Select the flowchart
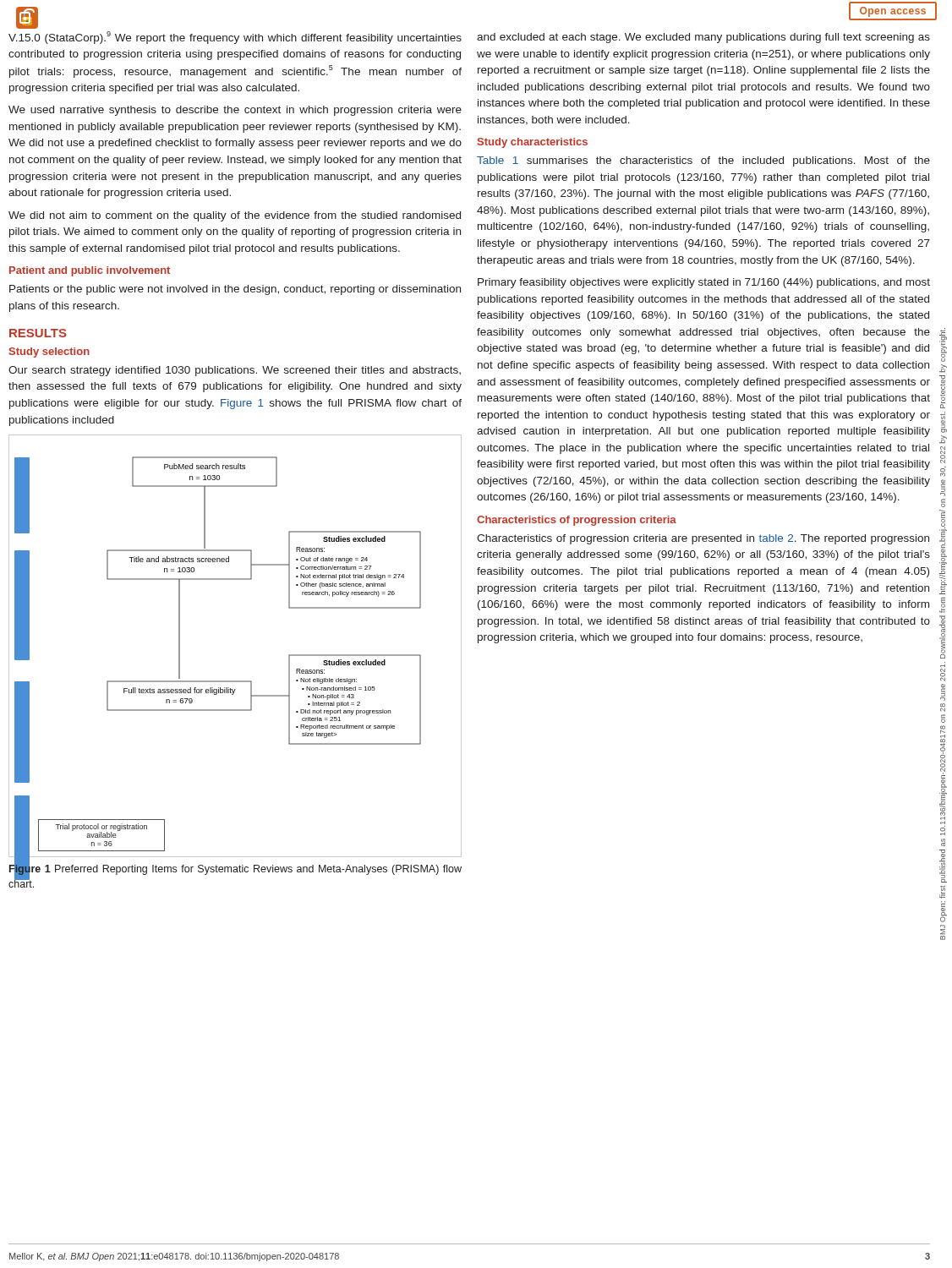The image size is (952, 1268). [235, 646]
